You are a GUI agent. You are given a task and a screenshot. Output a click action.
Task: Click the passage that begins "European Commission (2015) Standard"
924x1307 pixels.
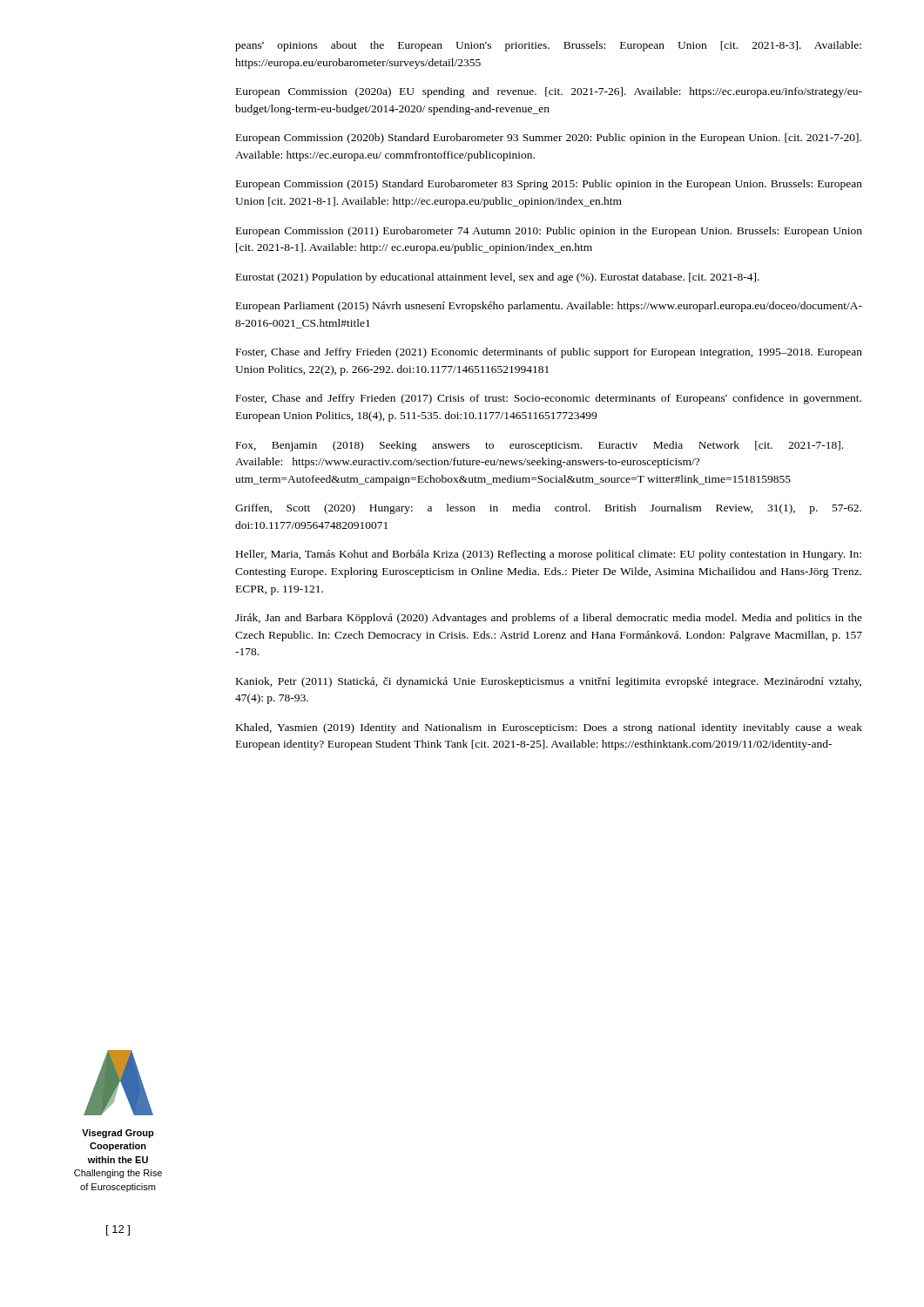coord(549,192)
